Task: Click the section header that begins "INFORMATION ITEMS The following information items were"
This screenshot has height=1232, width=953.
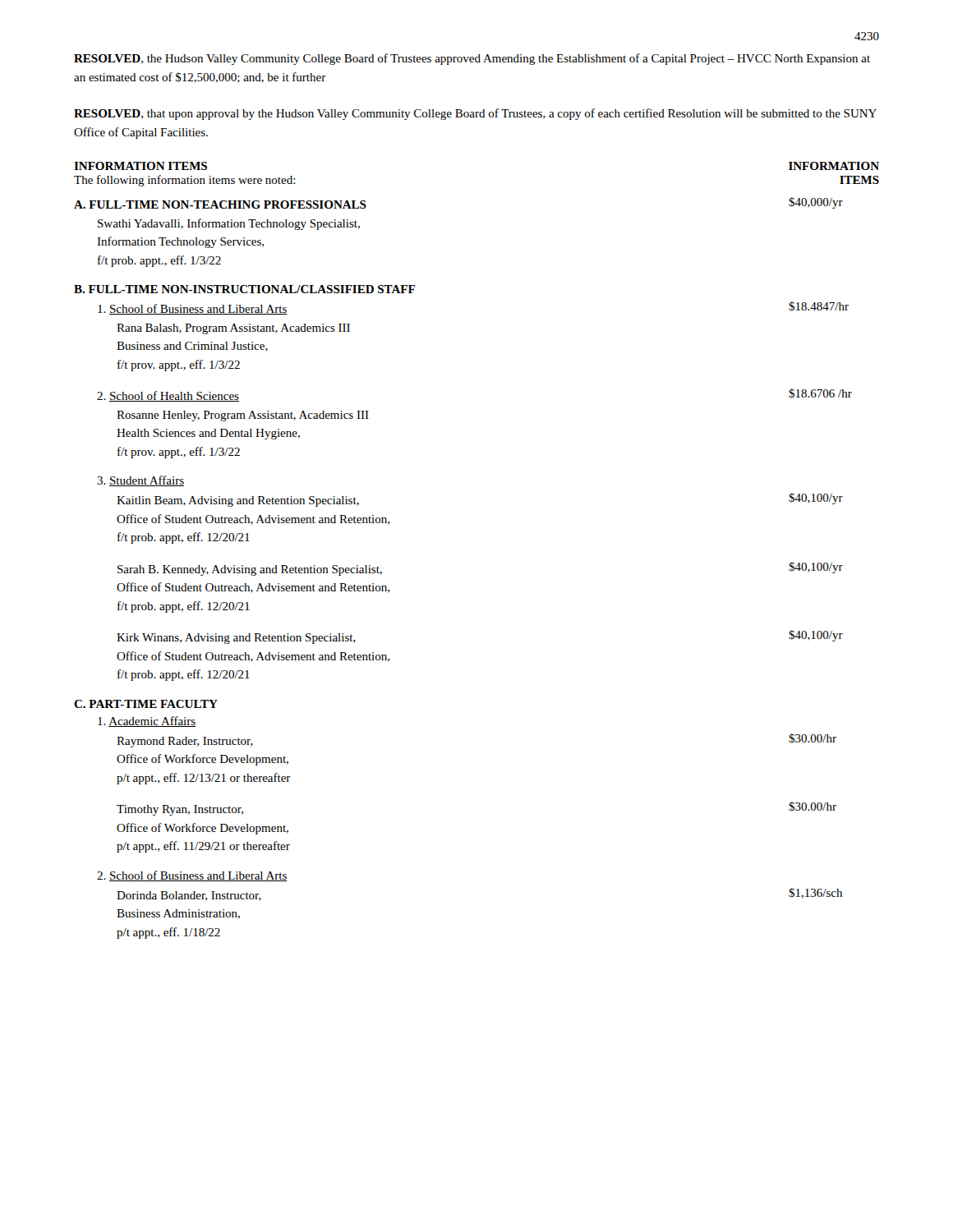Action: 185,173
